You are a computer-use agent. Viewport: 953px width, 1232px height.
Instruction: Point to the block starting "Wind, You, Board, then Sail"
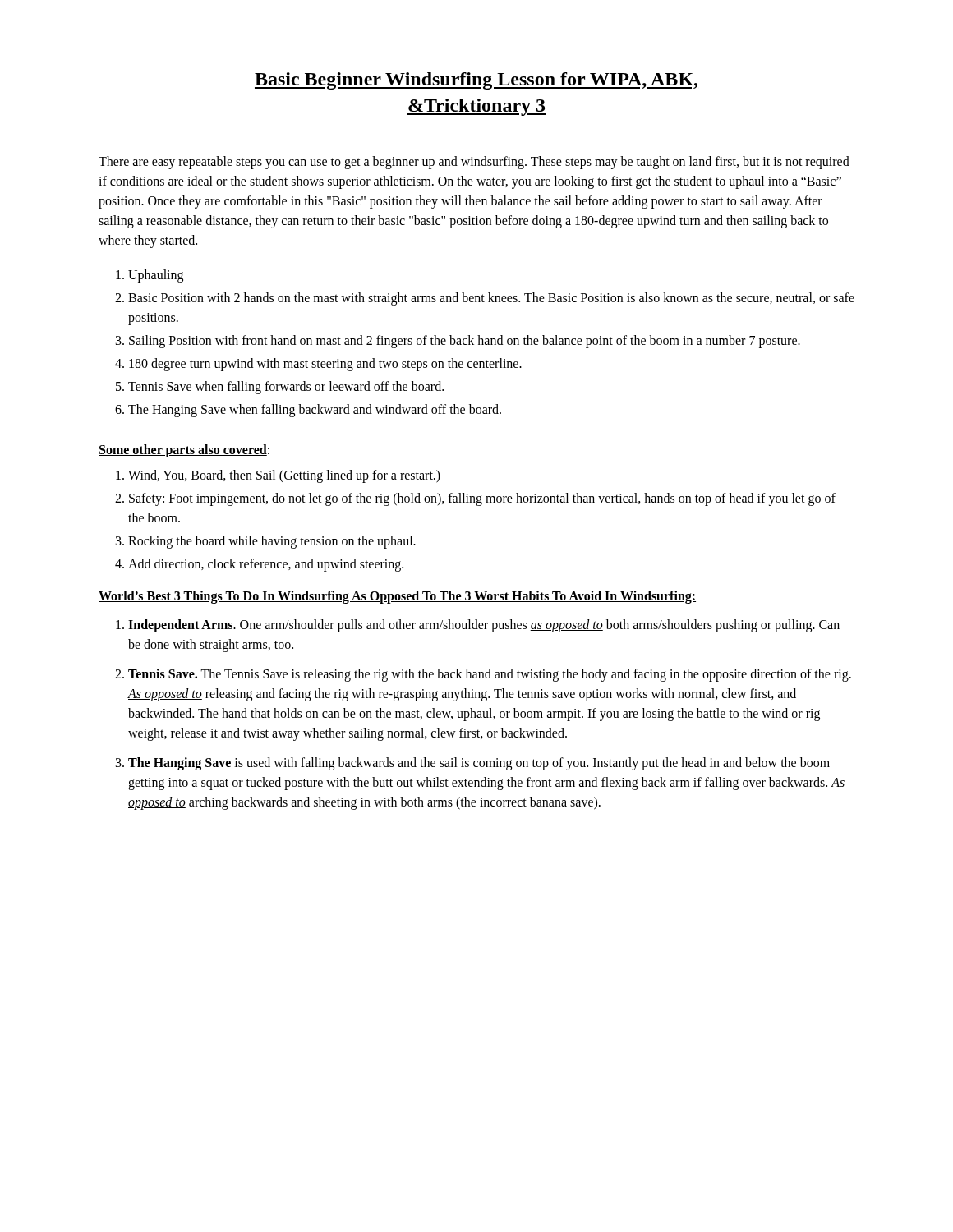click(x=284, y=475)
